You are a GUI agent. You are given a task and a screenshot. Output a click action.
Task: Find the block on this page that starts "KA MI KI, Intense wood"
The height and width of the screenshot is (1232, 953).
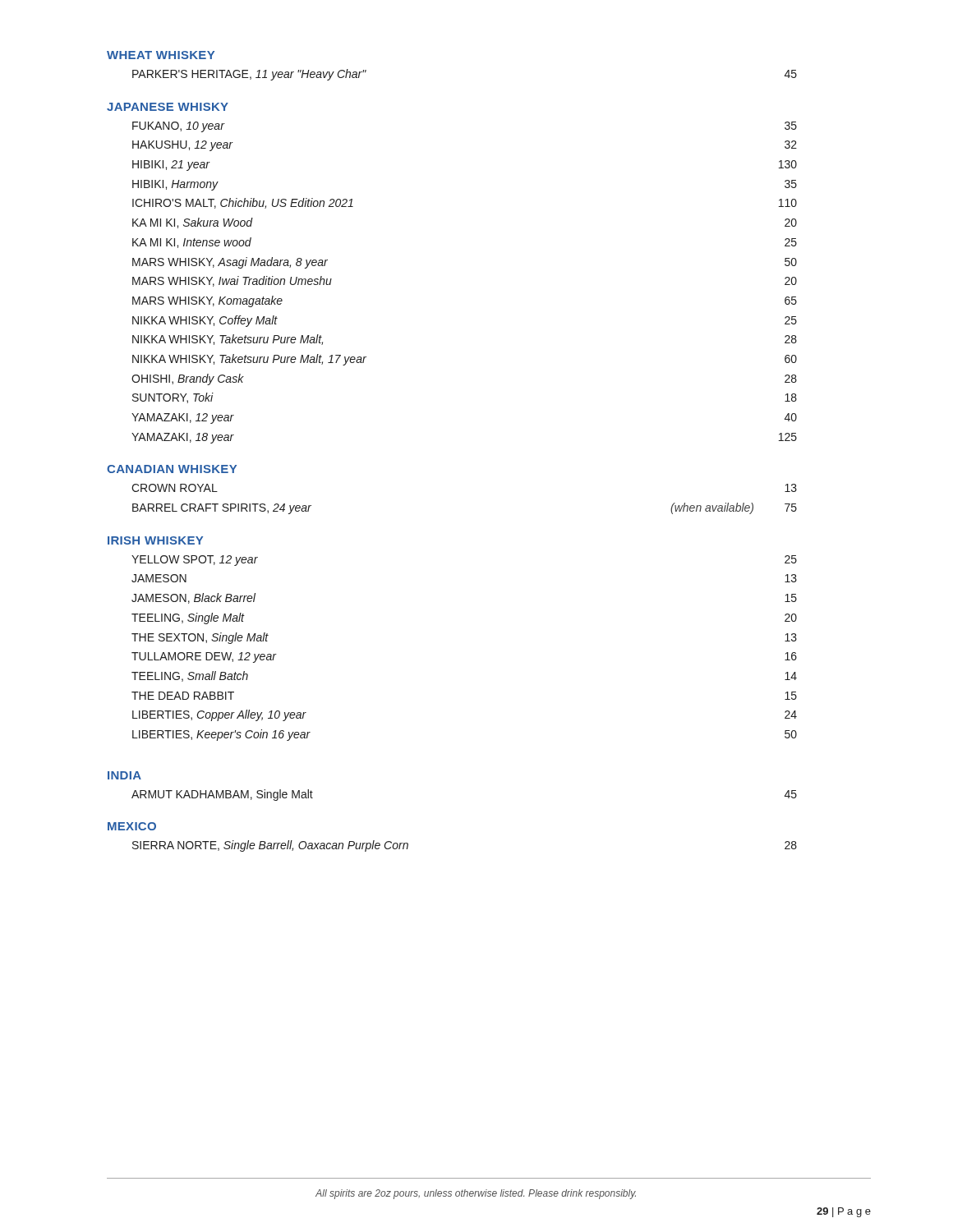point(192,242)
